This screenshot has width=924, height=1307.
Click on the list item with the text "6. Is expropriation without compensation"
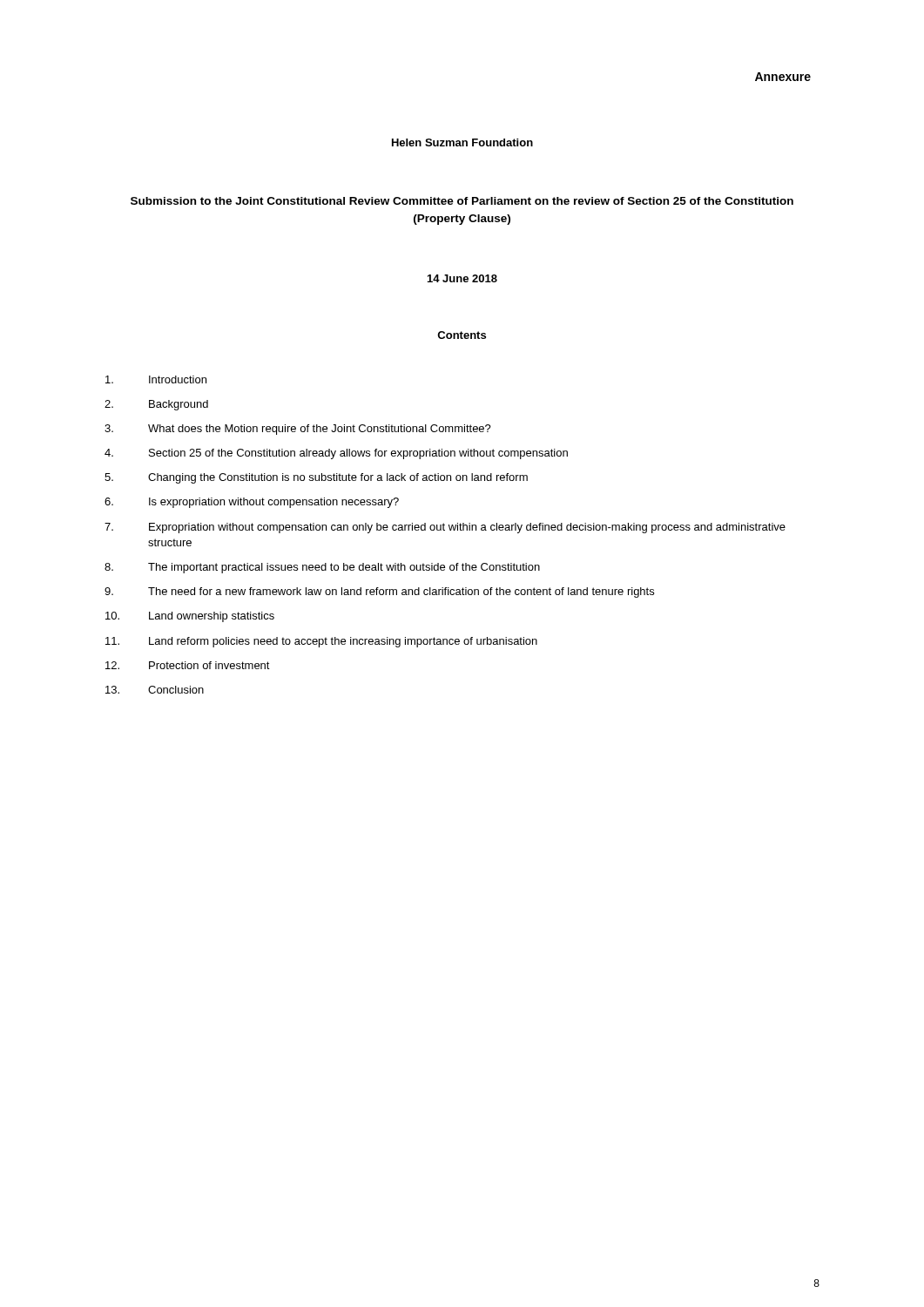point(252,503)
